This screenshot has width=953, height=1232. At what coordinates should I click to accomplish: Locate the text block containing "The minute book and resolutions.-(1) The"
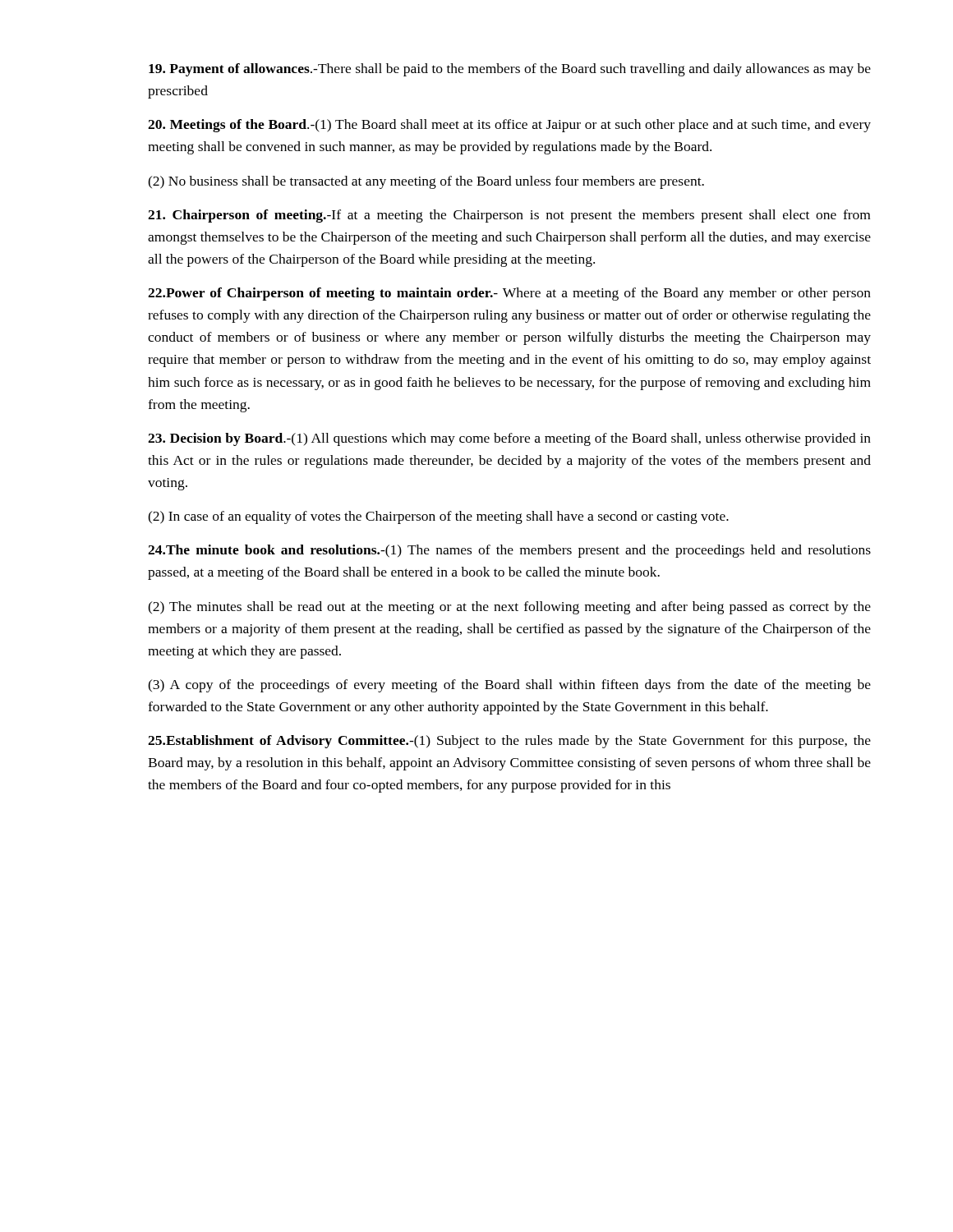(x=509, y=561)
